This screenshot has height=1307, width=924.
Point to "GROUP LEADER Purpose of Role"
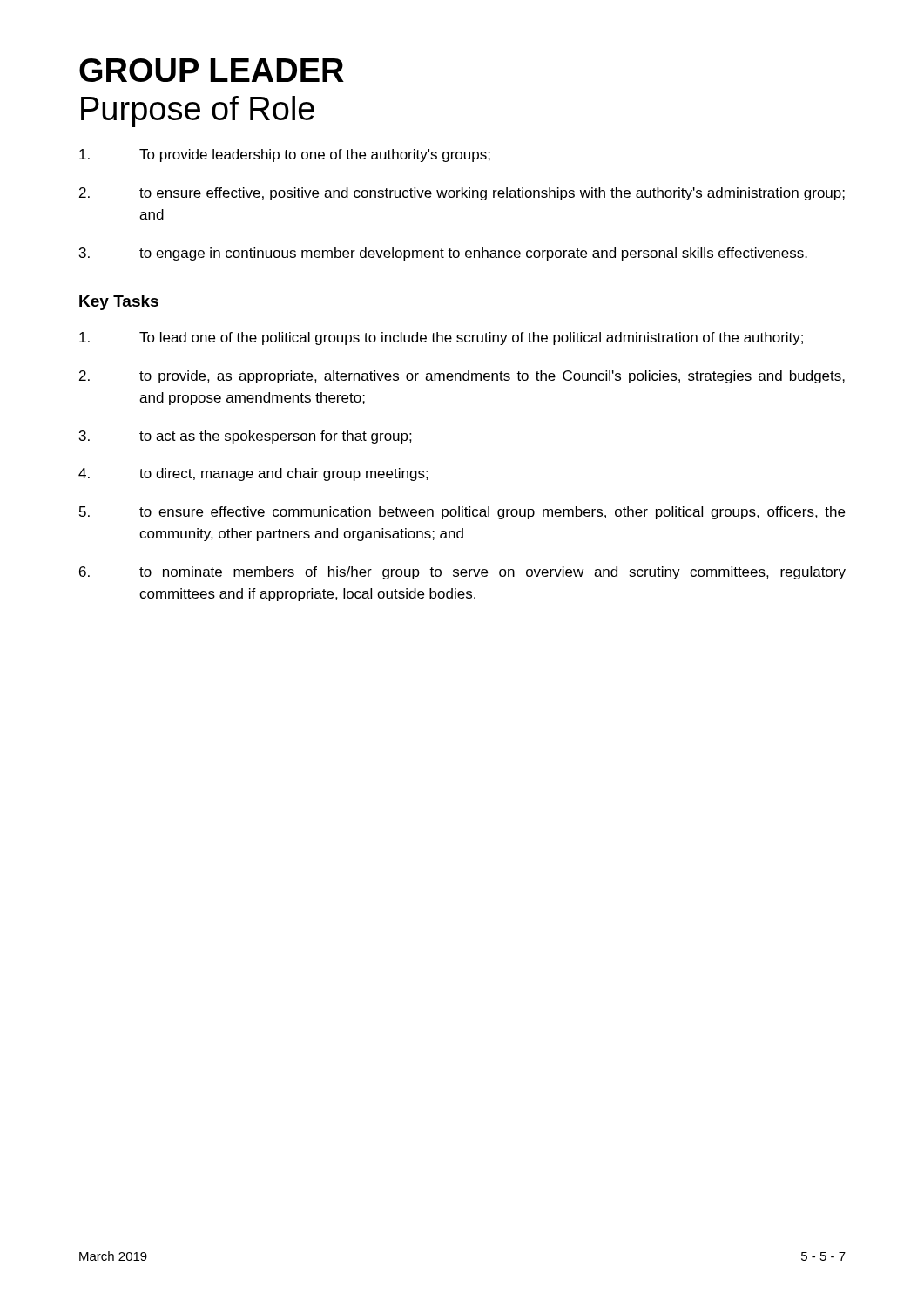212,70
